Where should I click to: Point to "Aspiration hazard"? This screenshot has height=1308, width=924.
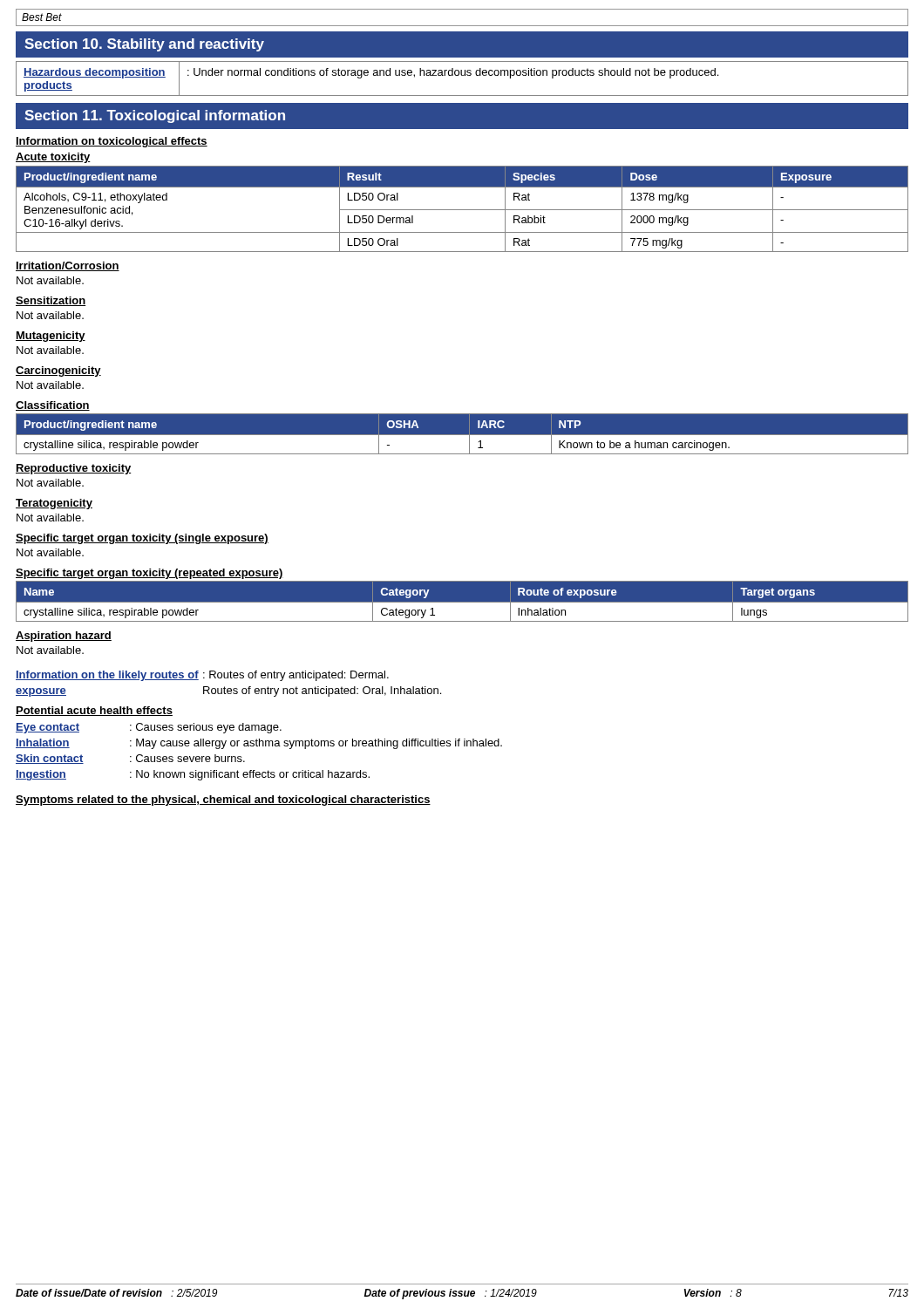64,635
